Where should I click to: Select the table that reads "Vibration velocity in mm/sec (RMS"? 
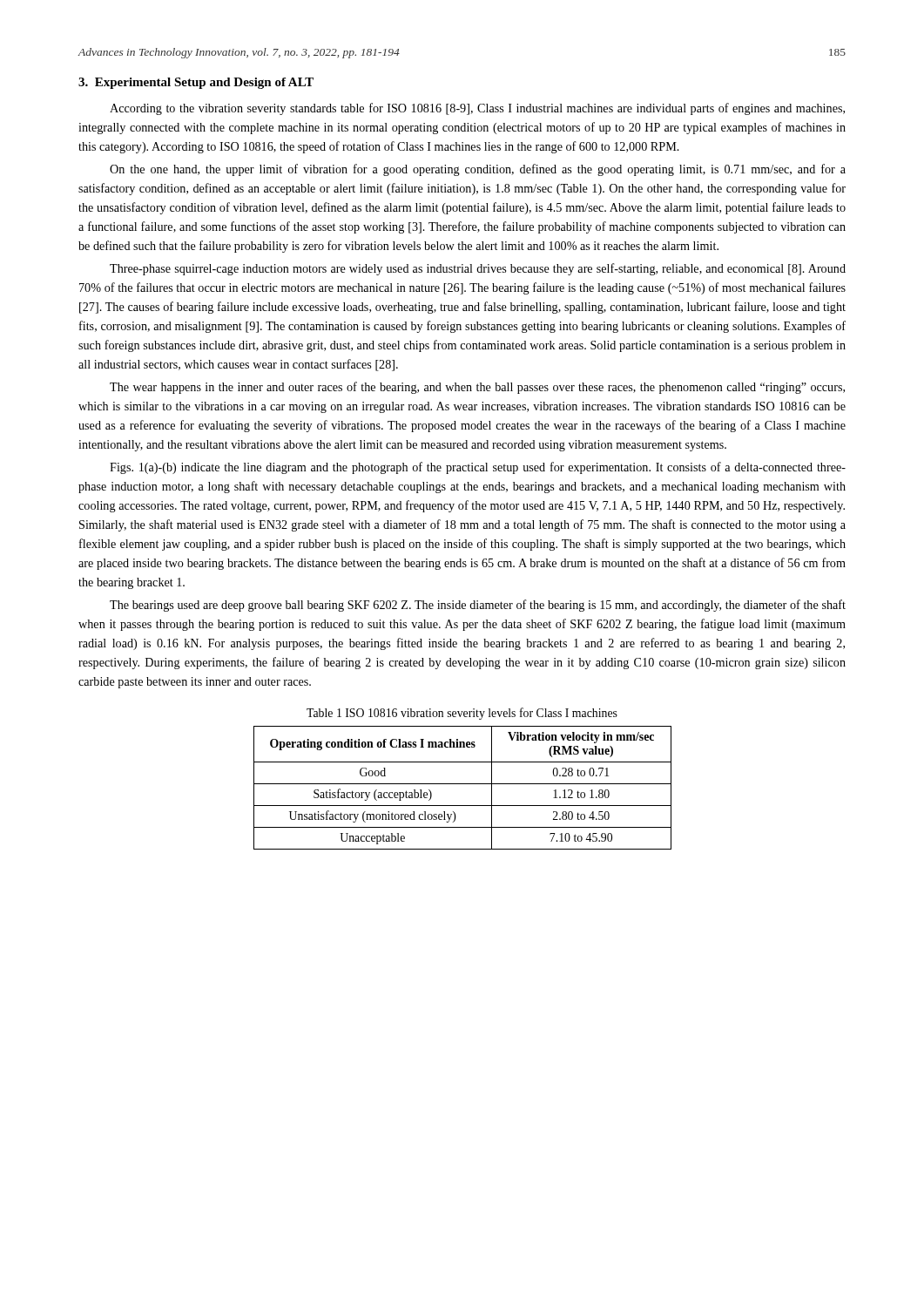point(462,788)
